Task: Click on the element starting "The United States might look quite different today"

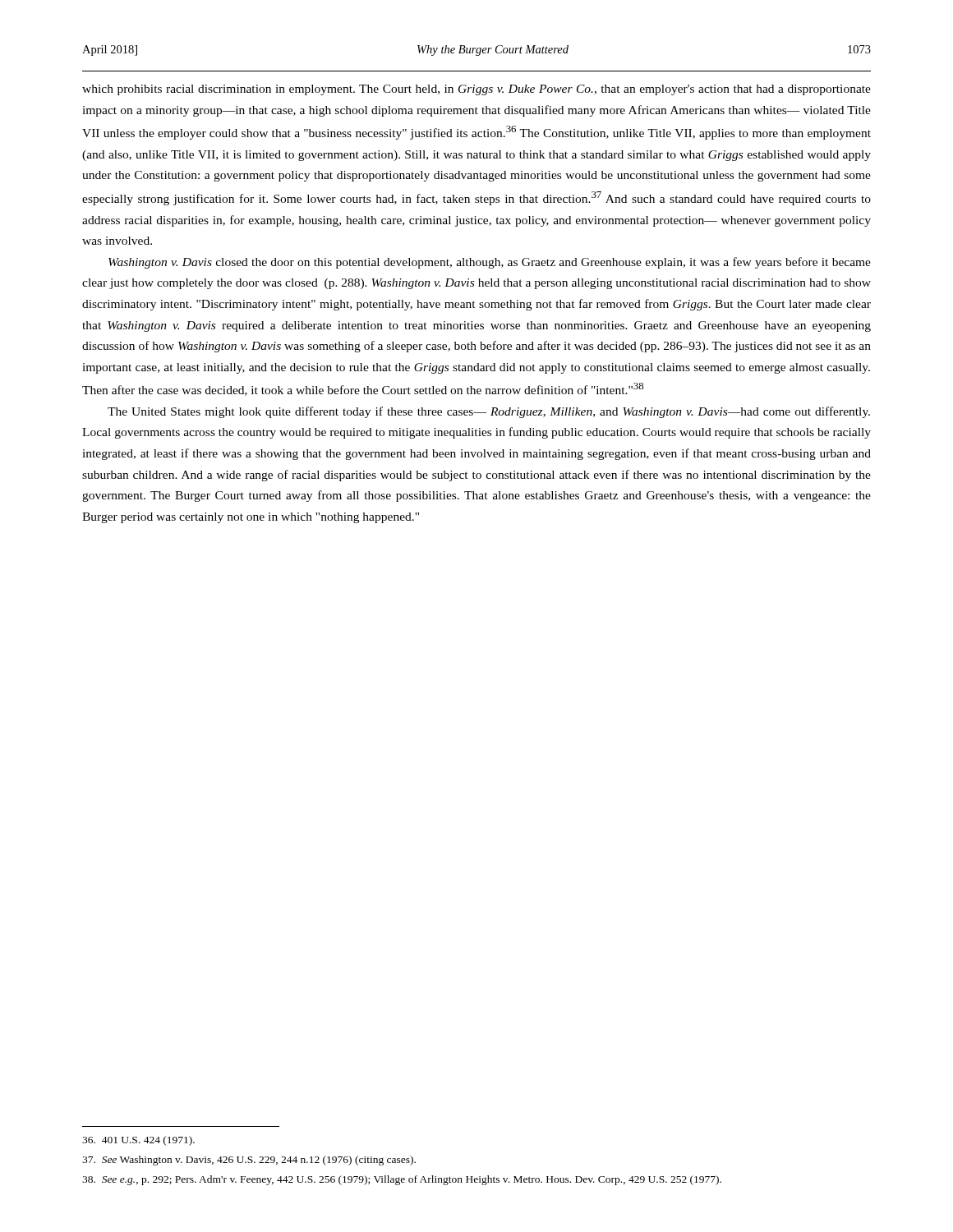Action: (x=476, y=463)
